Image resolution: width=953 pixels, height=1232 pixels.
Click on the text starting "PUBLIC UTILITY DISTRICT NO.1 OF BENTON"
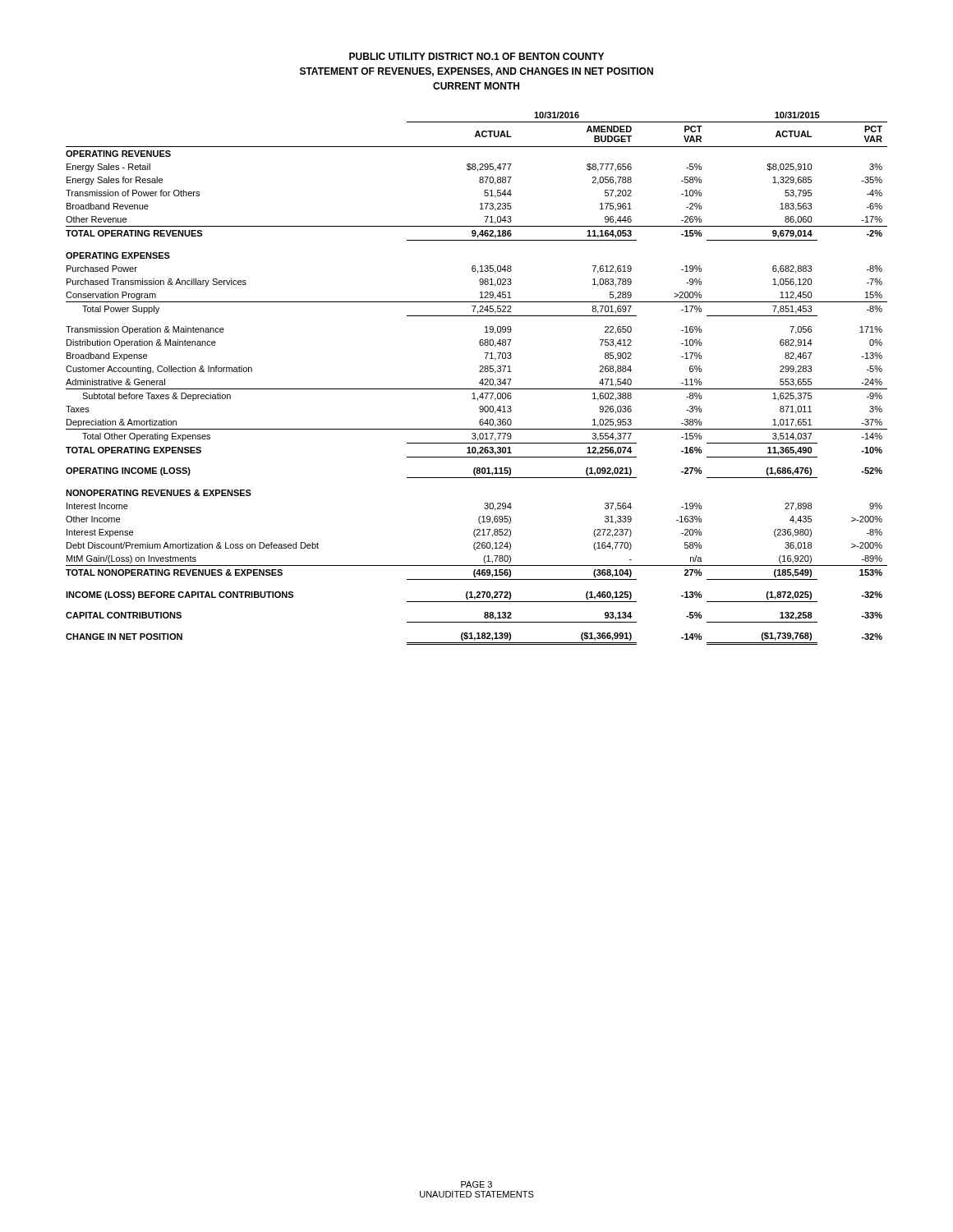[x=476, y=71]
